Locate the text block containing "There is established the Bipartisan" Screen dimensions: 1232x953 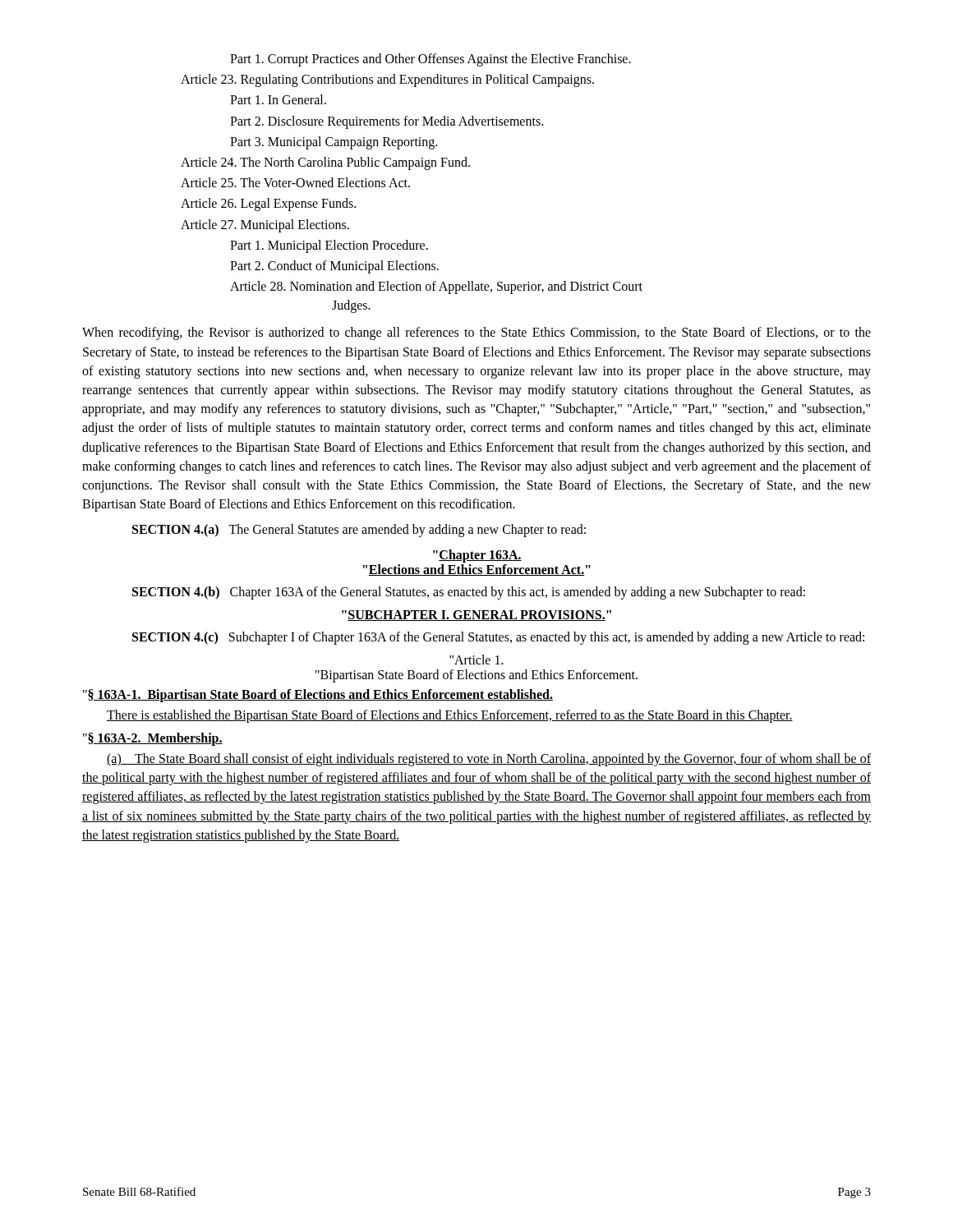point(450,715)
